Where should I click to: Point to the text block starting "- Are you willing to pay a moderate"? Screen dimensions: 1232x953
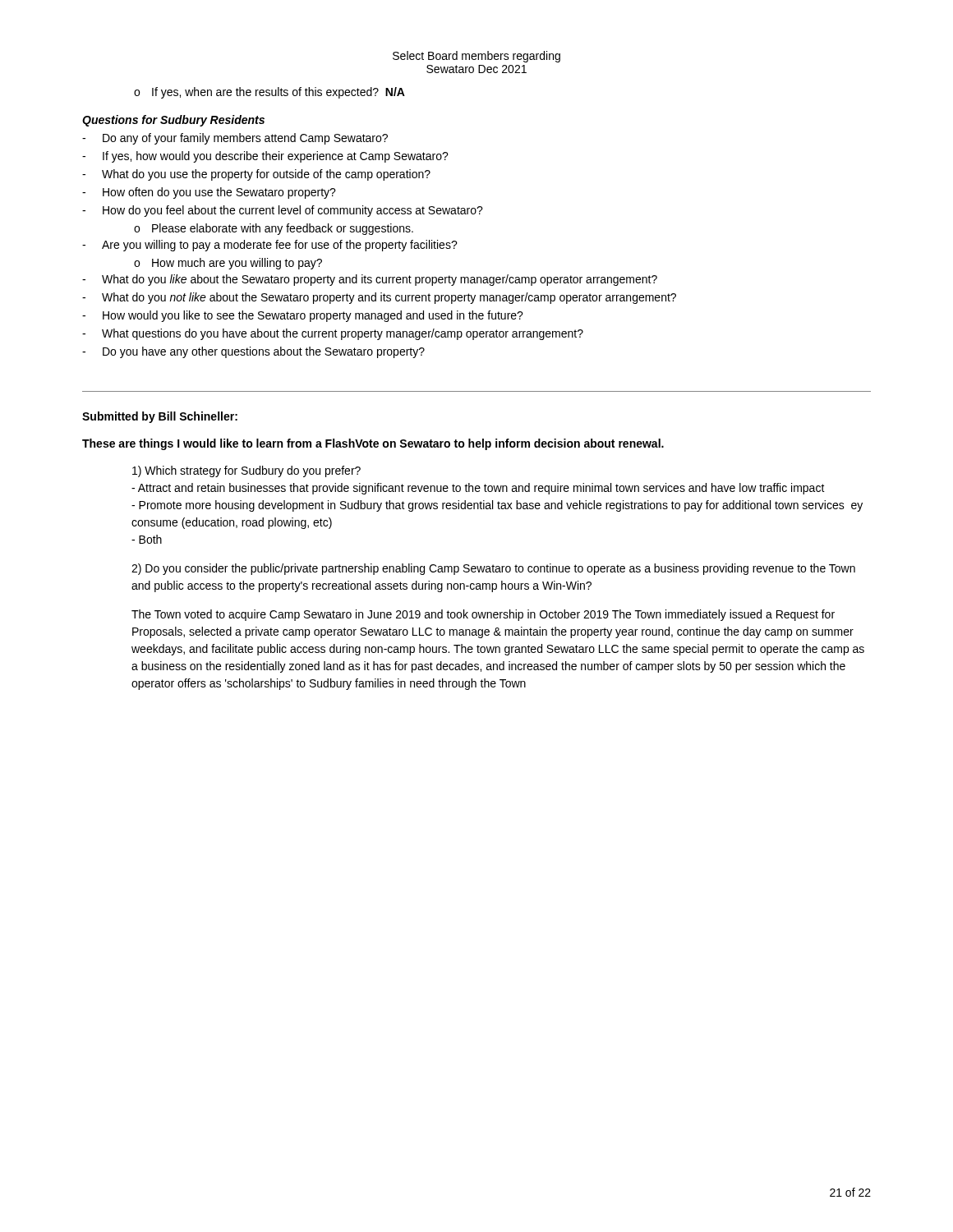(270, 246)
